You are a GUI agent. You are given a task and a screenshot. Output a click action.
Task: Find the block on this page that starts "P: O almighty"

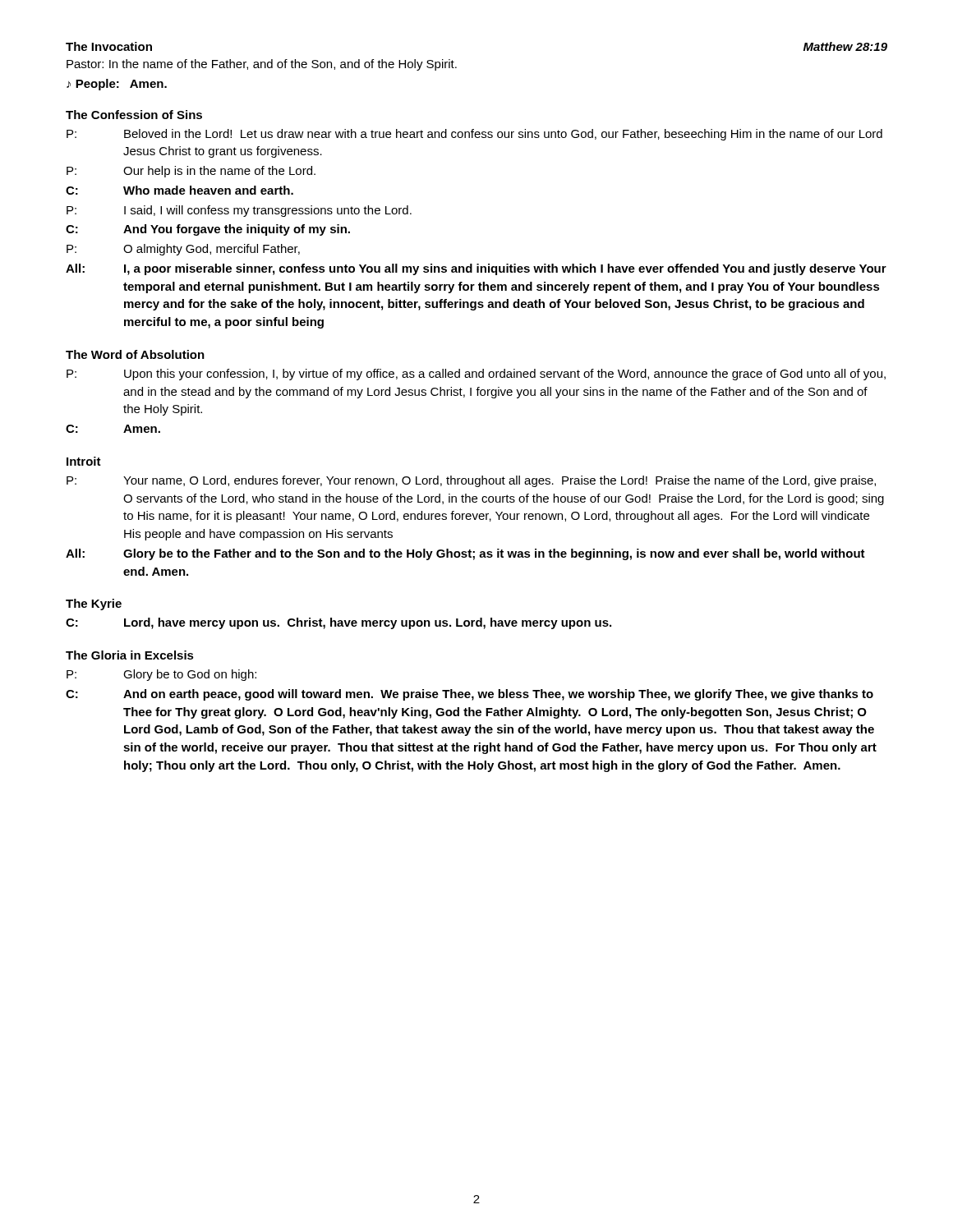(183, 250)
